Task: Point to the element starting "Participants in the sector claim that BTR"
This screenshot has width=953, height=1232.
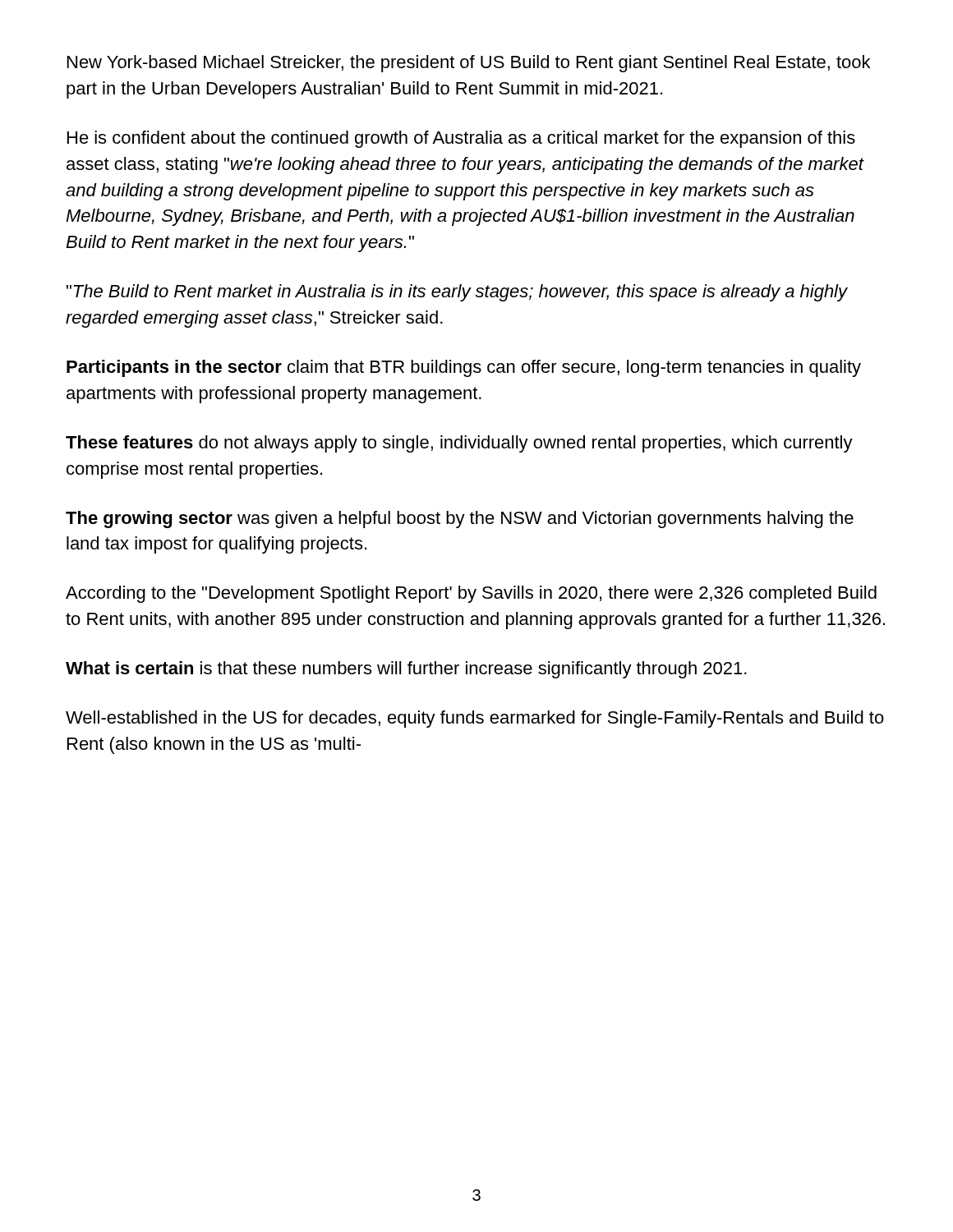Action: [x=463, y=380]
